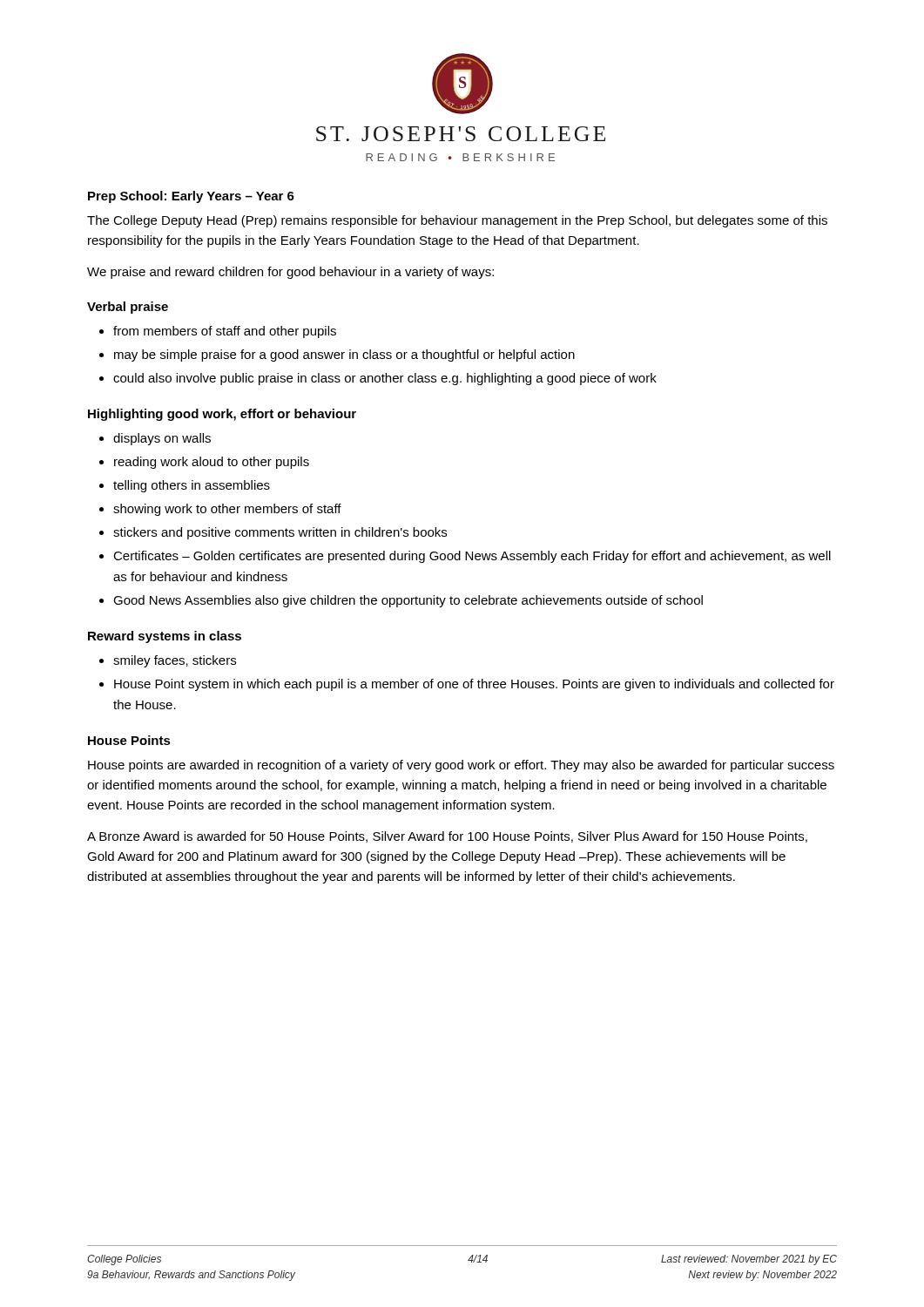The width and height of the screenshot is (924, 1307).
Task: Select the element starting "Prep School: Early Years – Year 6"
Action: (x=191, y=196)
